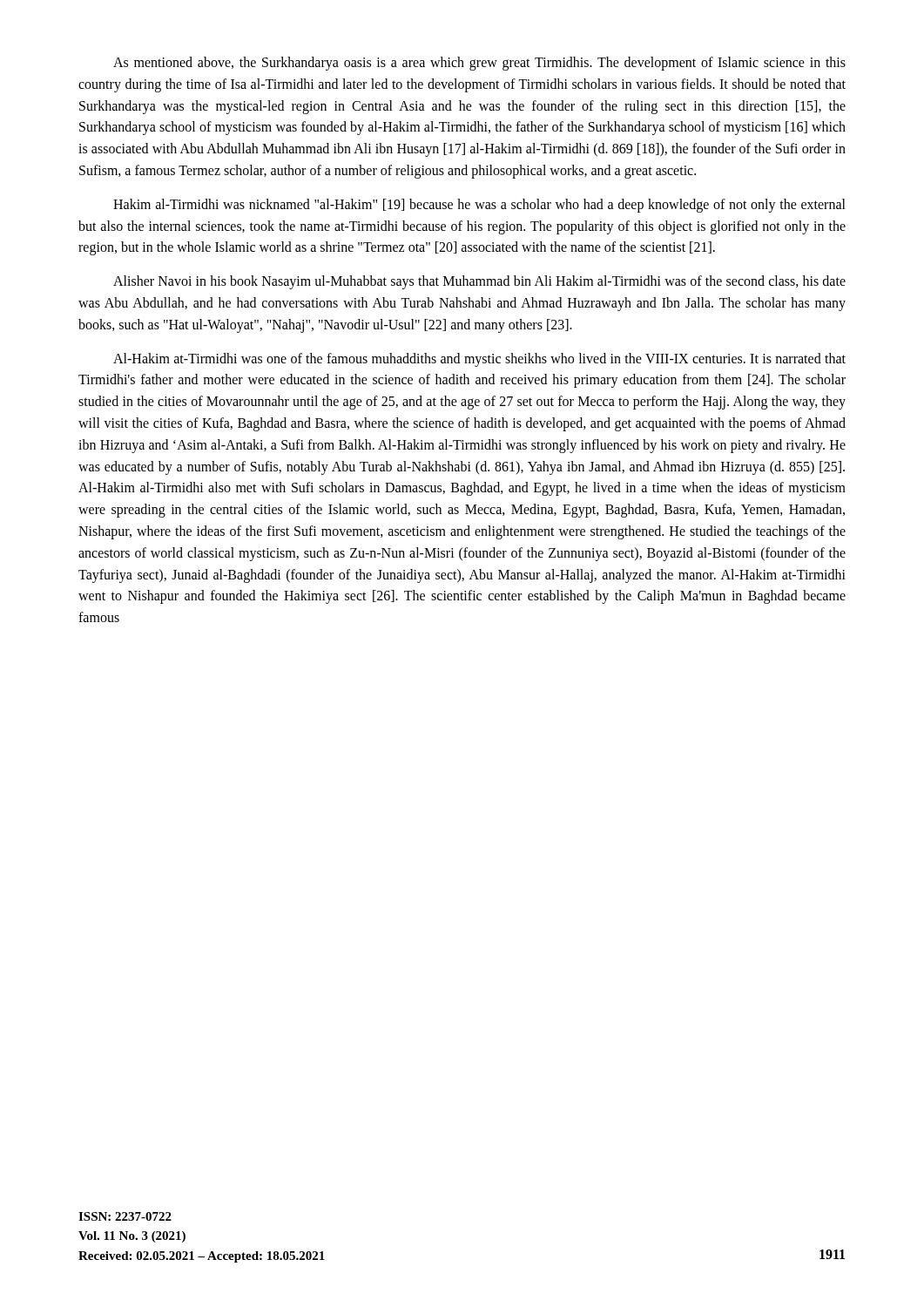Locate the text block containing "As mentioned above, the Surkhandarya oasis is a"
This screenshot has width=924, height=1307.
pos(462,116)
